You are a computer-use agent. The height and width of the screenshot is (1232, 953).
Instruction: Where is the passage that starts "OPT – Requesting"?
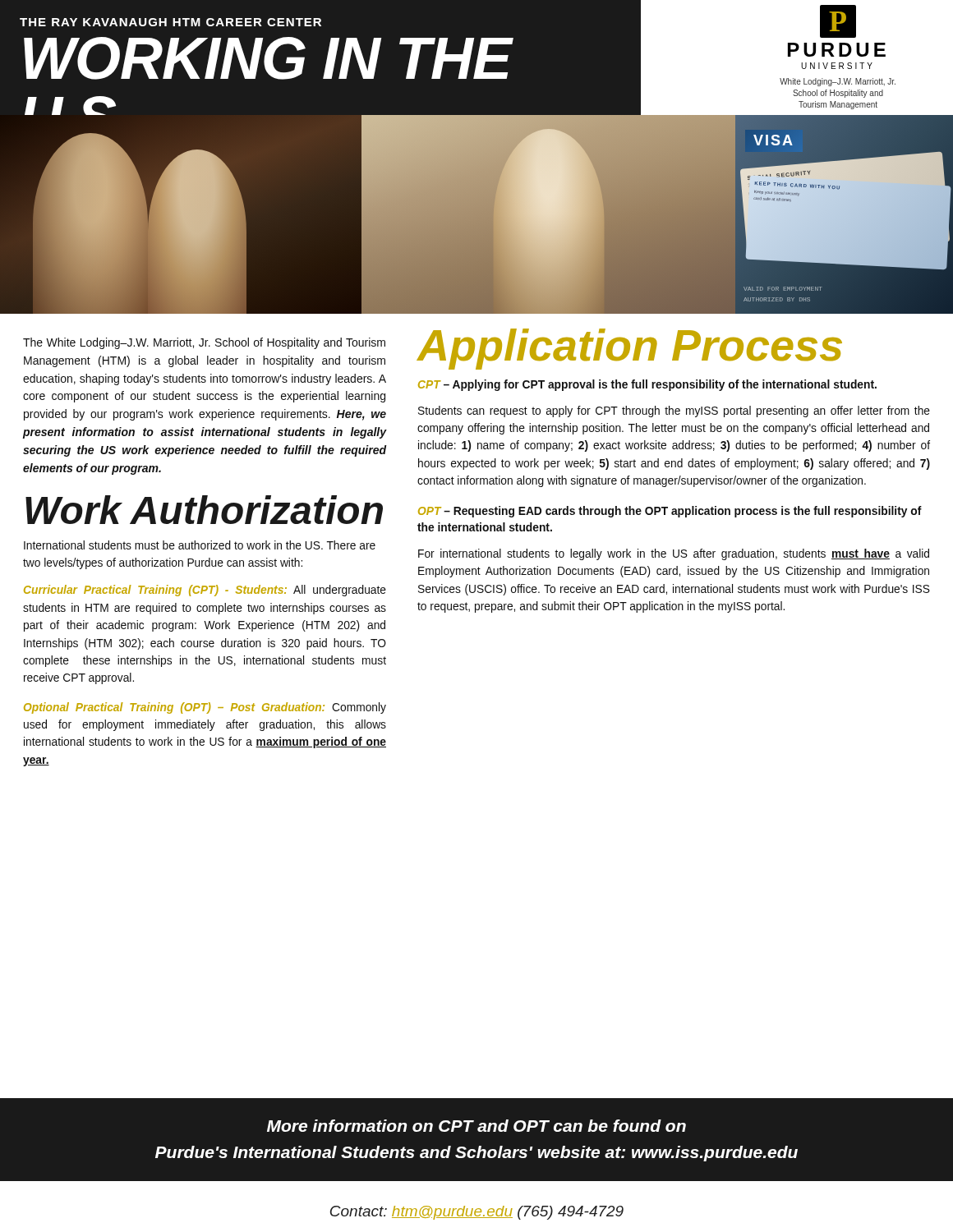pyautogui.click(x=669, y=519)
